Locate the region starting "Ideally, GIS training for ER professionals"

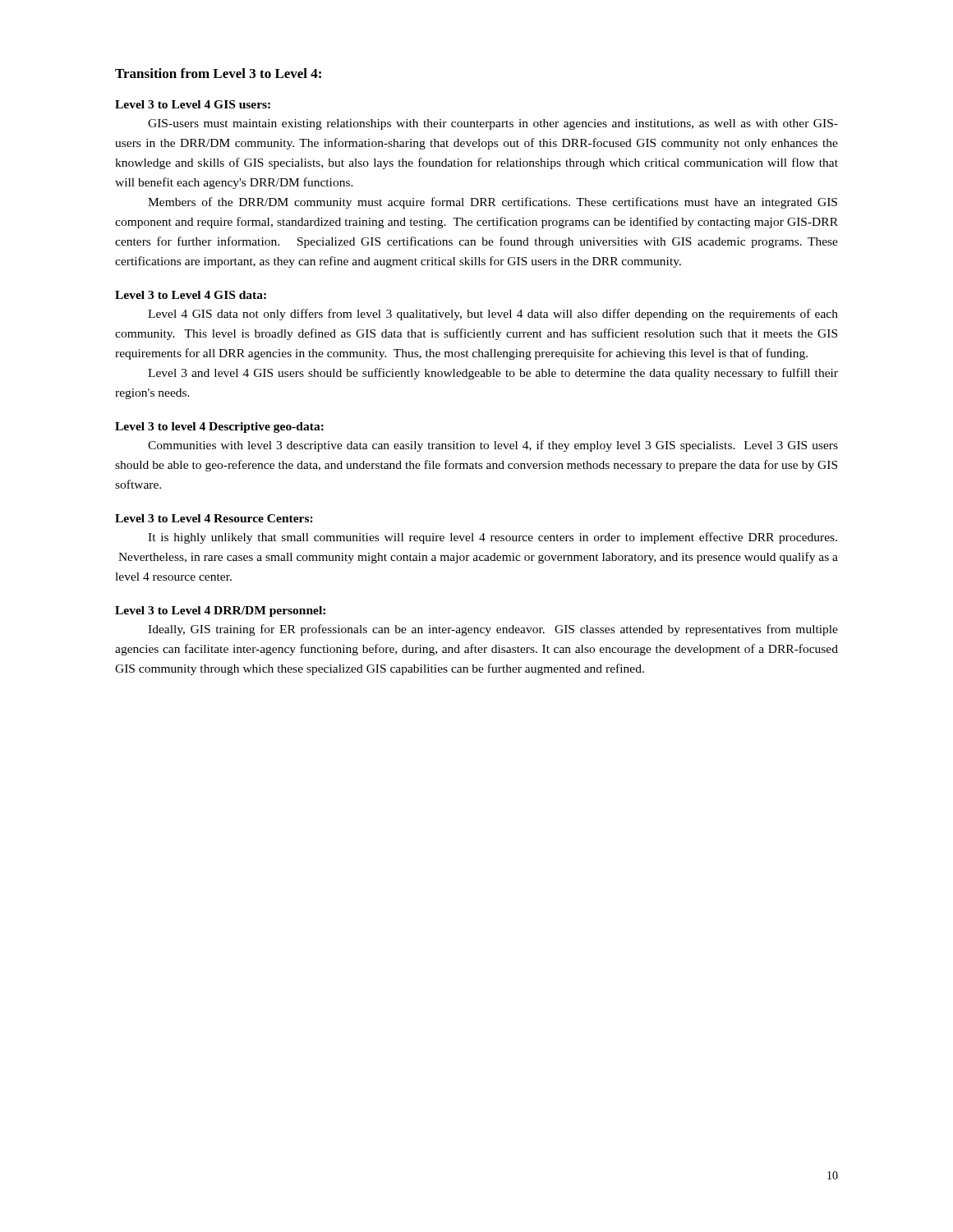[x=476, y=649]
